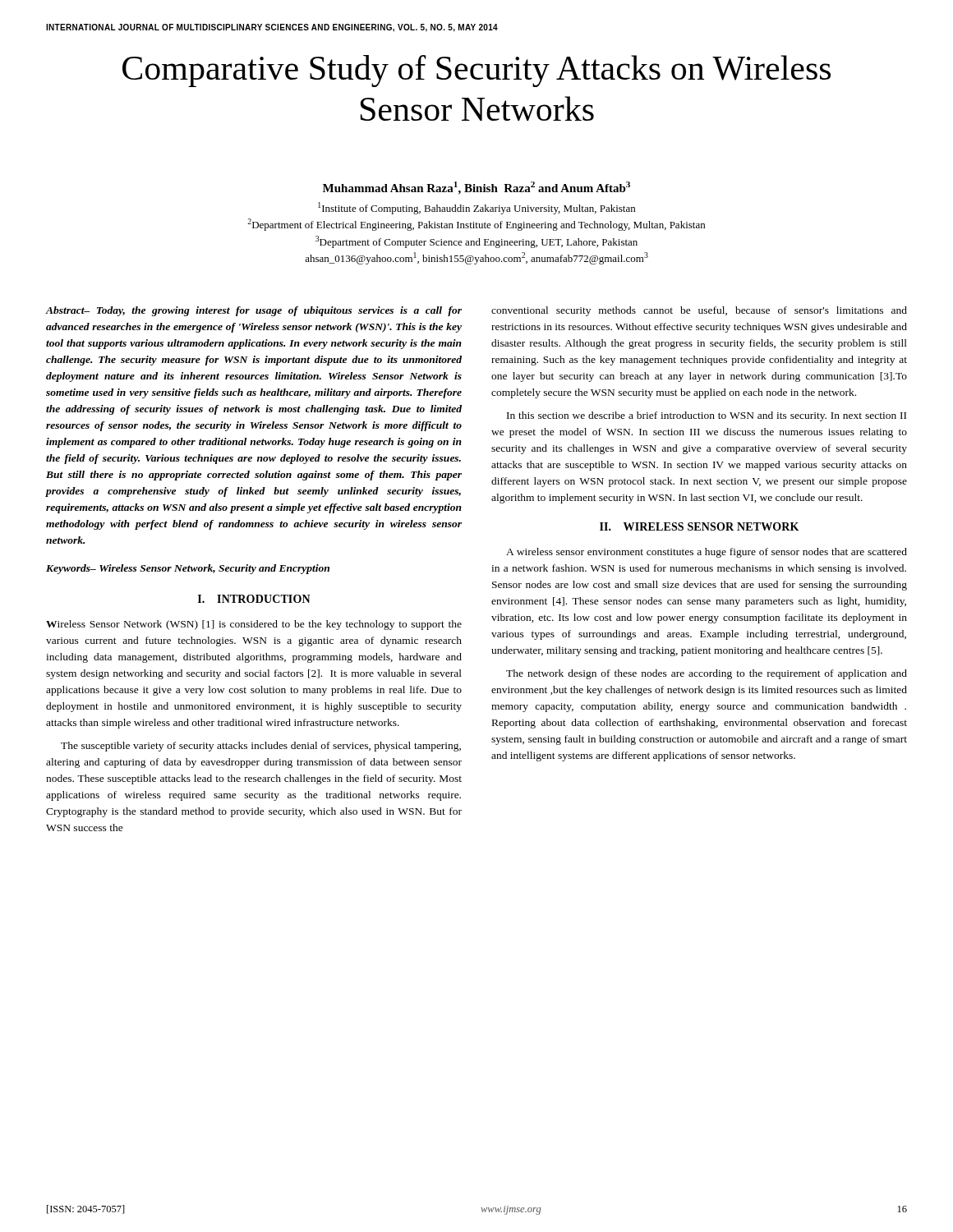Point to the block beginning "Muhammad Ahsan Raza1, Binish Raza2 and Anum Aftab3"
The height and width of the screenshot is (1232, 953).
(x=476, y=222)
